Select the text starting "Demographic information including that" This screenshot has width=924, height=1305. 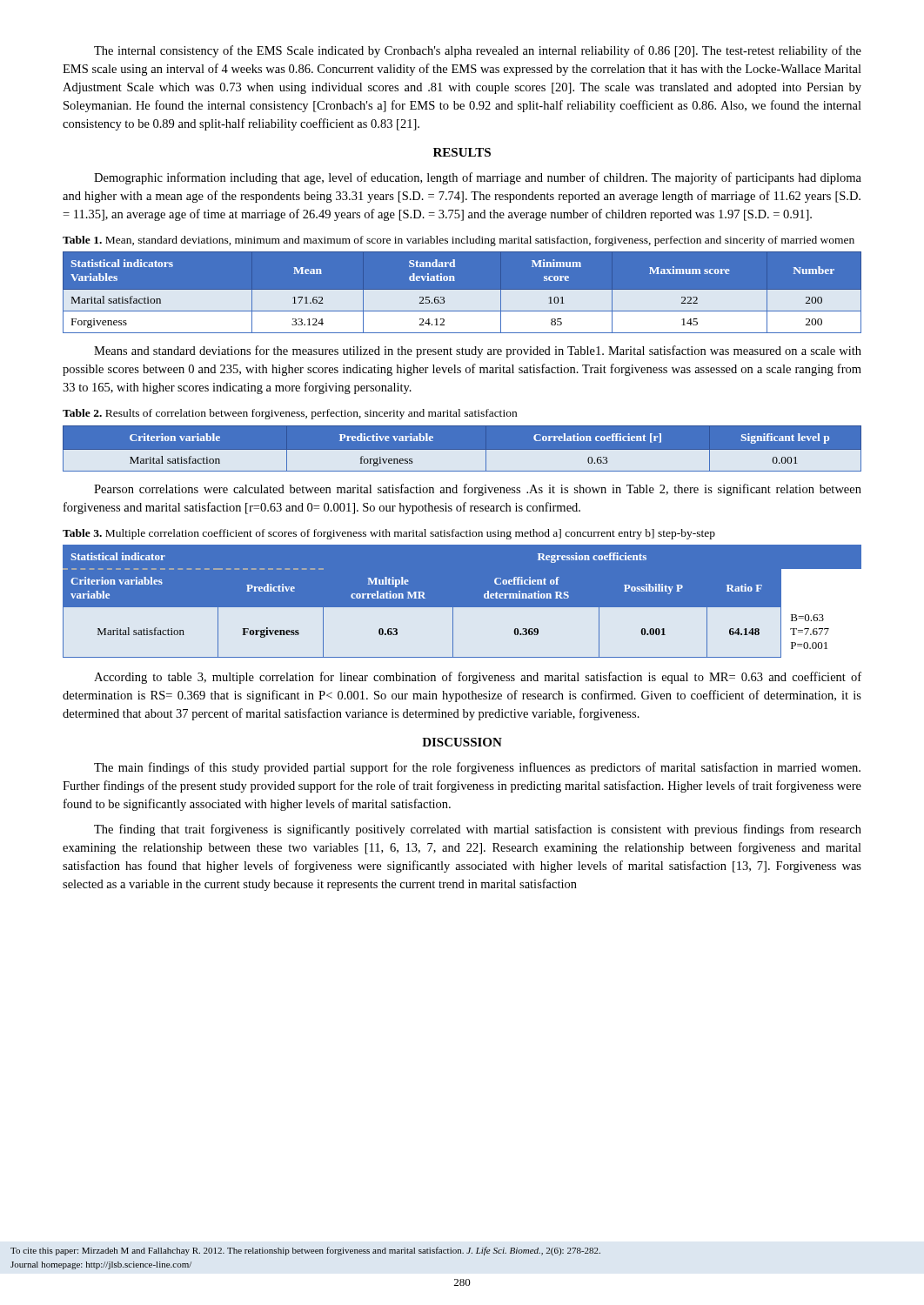pyautogui.click(x=462, y=196)
